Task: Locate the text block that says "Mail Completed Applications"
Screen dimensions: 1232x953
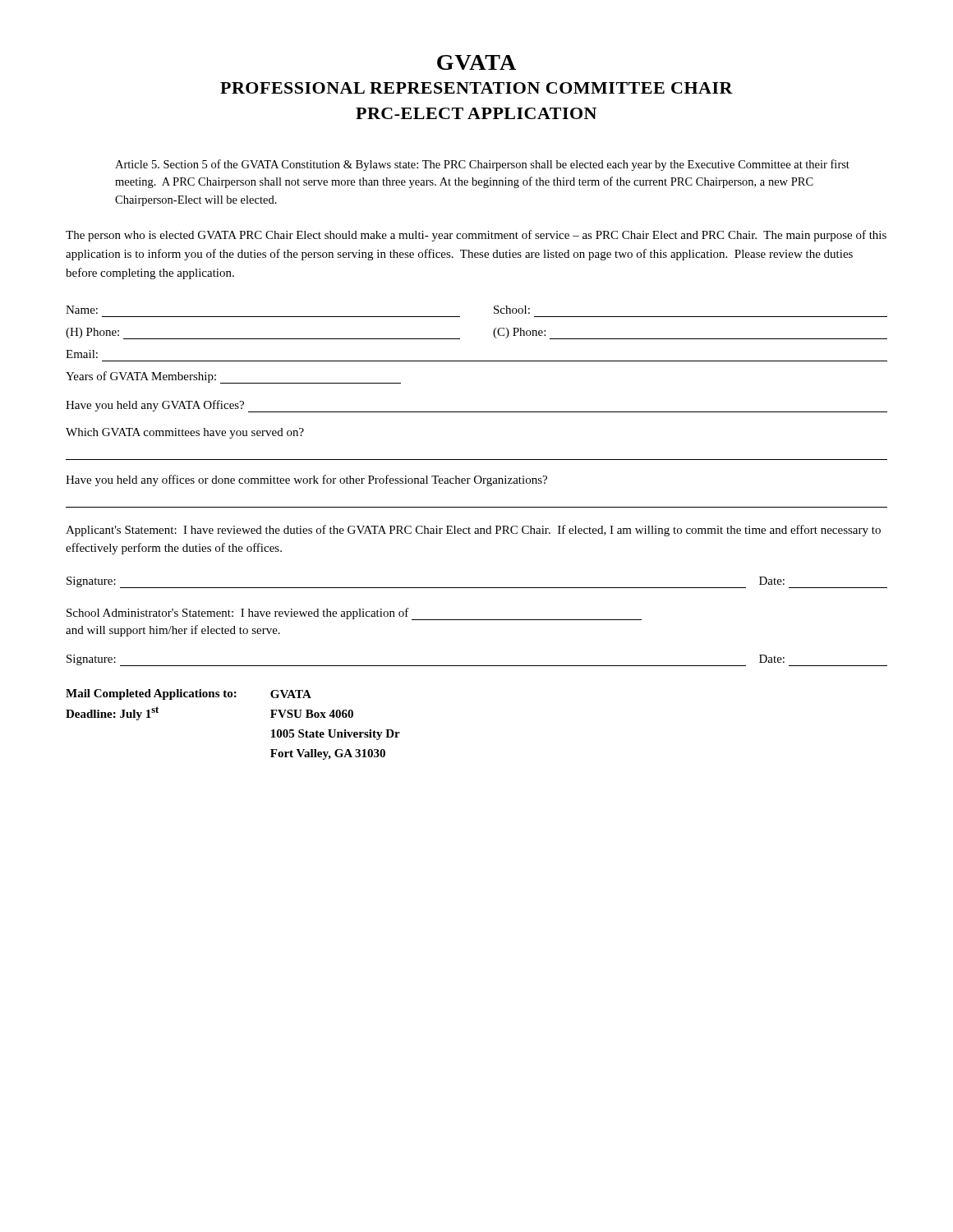Action: 189,694
